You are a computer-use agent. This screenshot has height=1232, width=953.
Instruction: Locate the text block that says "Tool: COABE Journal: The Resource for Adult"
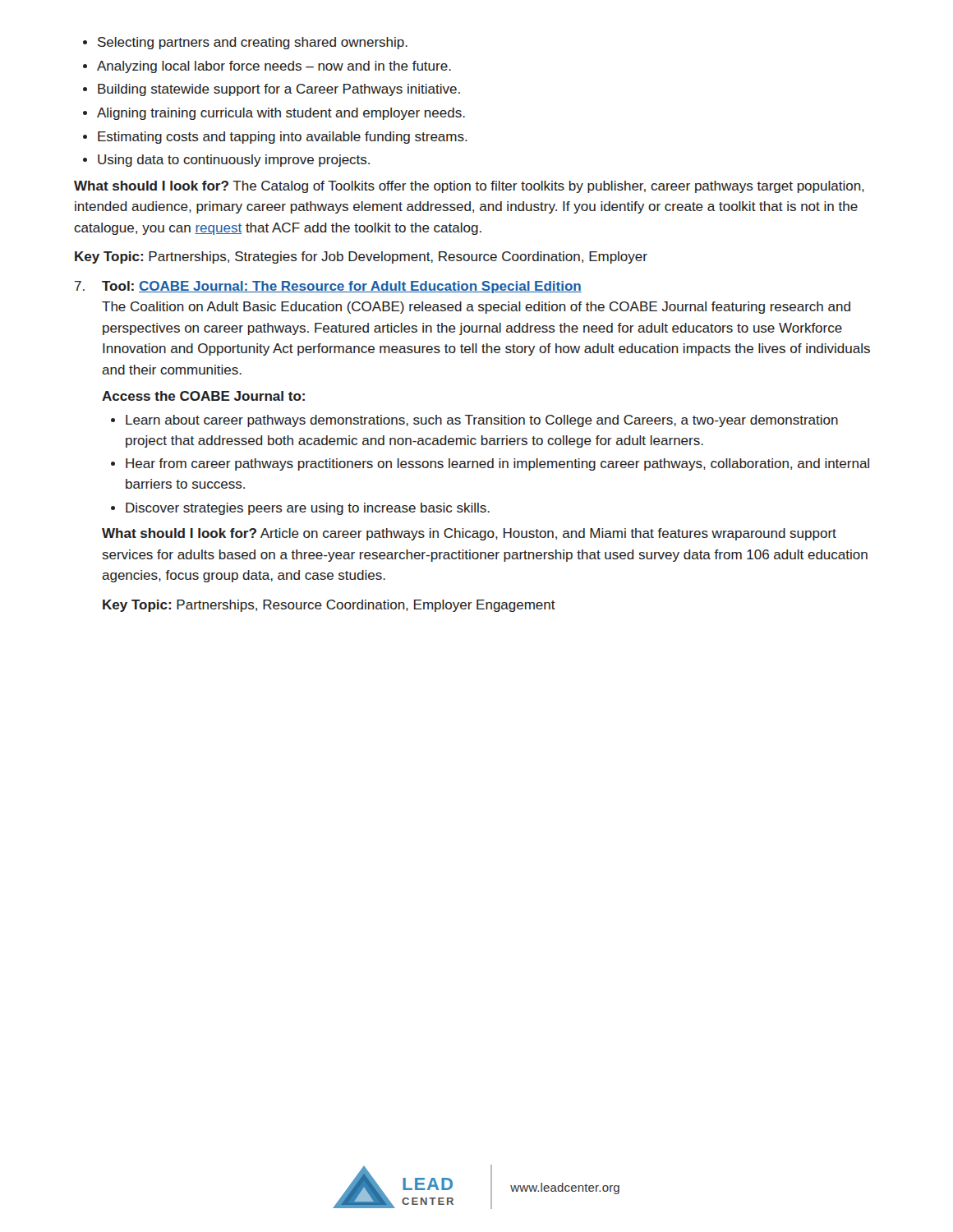tap(486, 328)
